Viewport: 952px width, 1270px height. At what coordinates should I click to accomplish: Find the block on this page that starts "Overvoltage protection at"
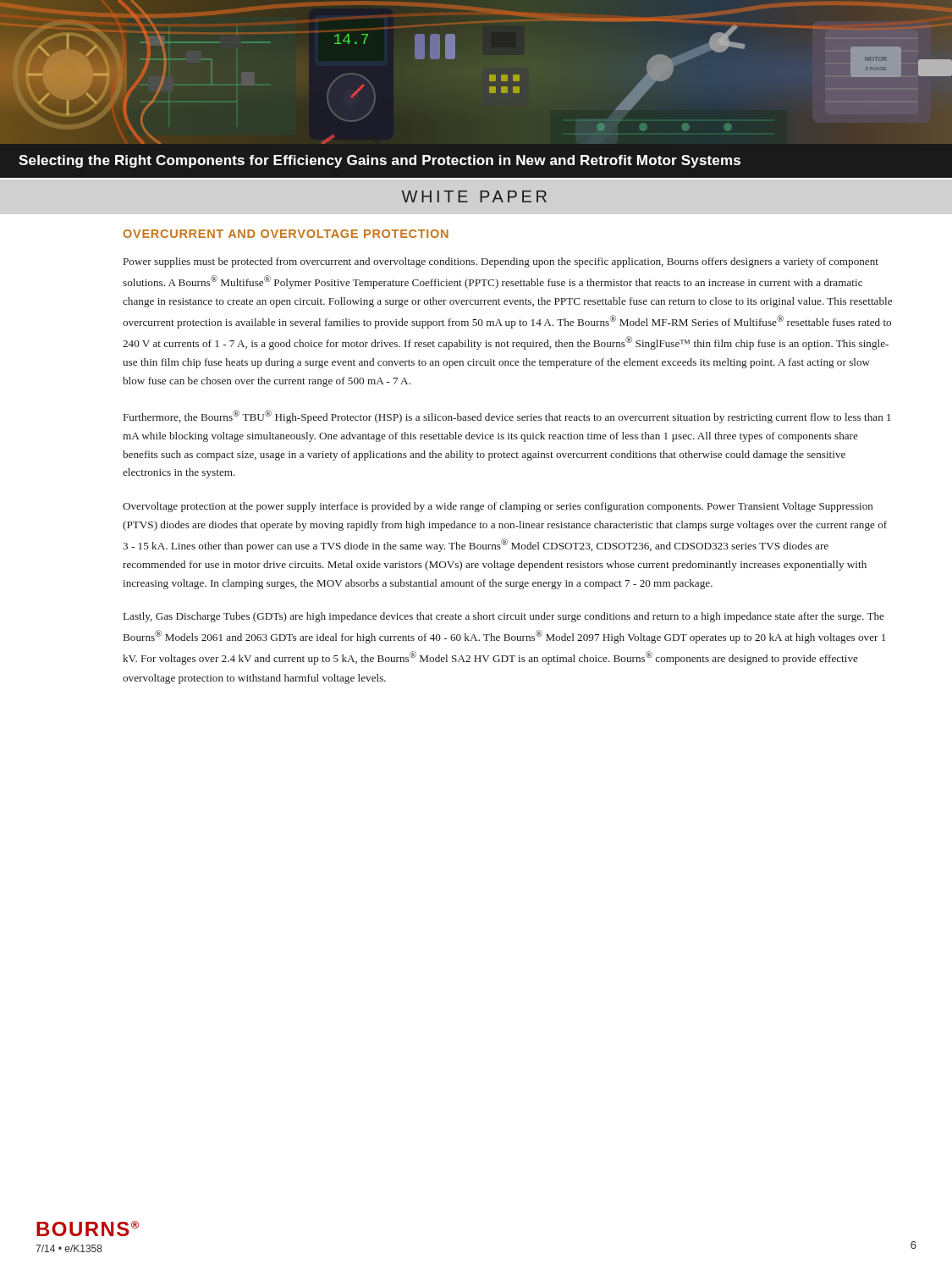click(x=505, y=544)
